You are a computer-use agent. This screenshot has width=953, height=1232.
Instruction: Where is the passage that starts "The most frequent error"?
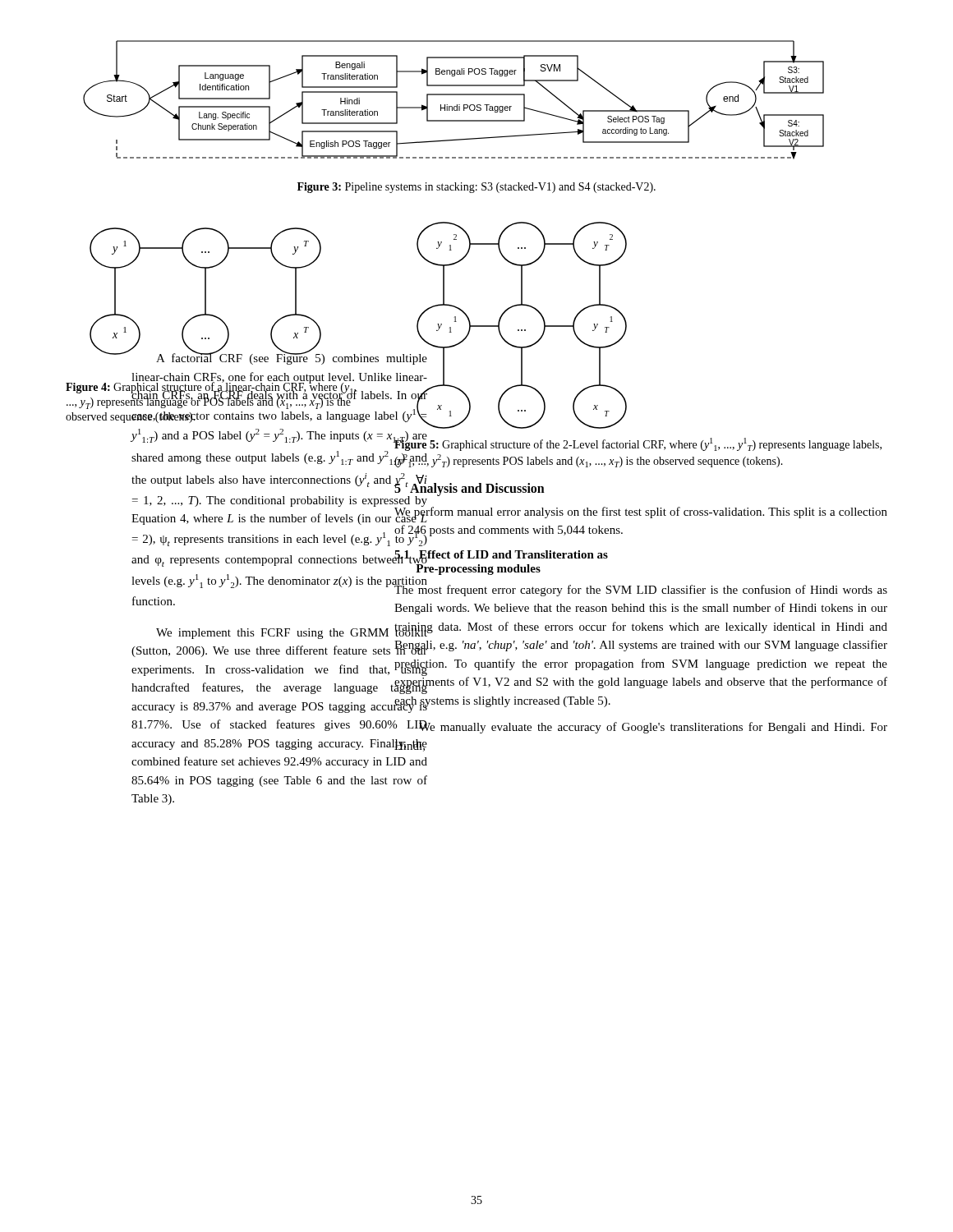[641, 645]
